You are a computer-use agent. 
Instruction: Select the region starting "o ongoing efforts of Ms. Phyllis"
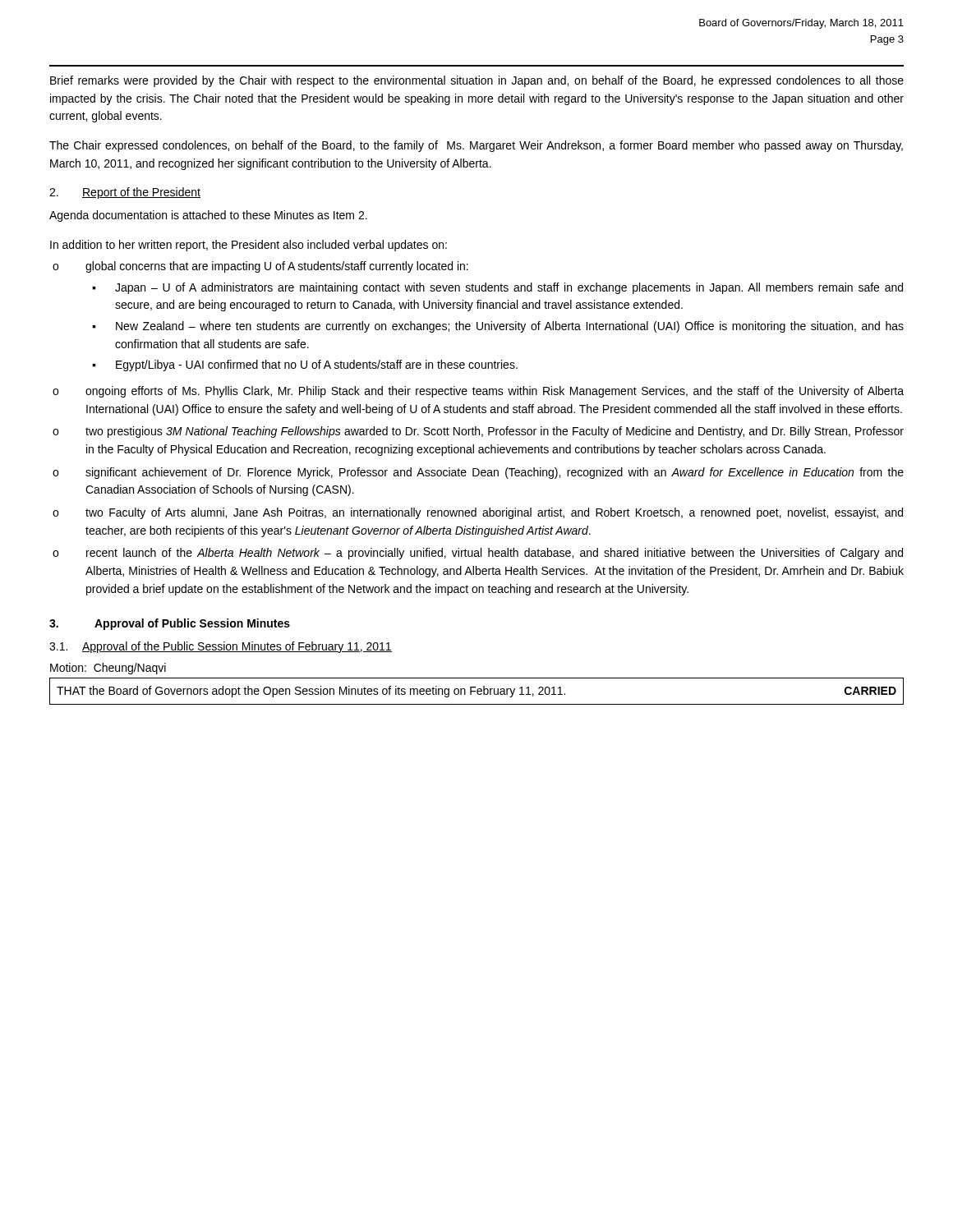click(x=476, y=400)
